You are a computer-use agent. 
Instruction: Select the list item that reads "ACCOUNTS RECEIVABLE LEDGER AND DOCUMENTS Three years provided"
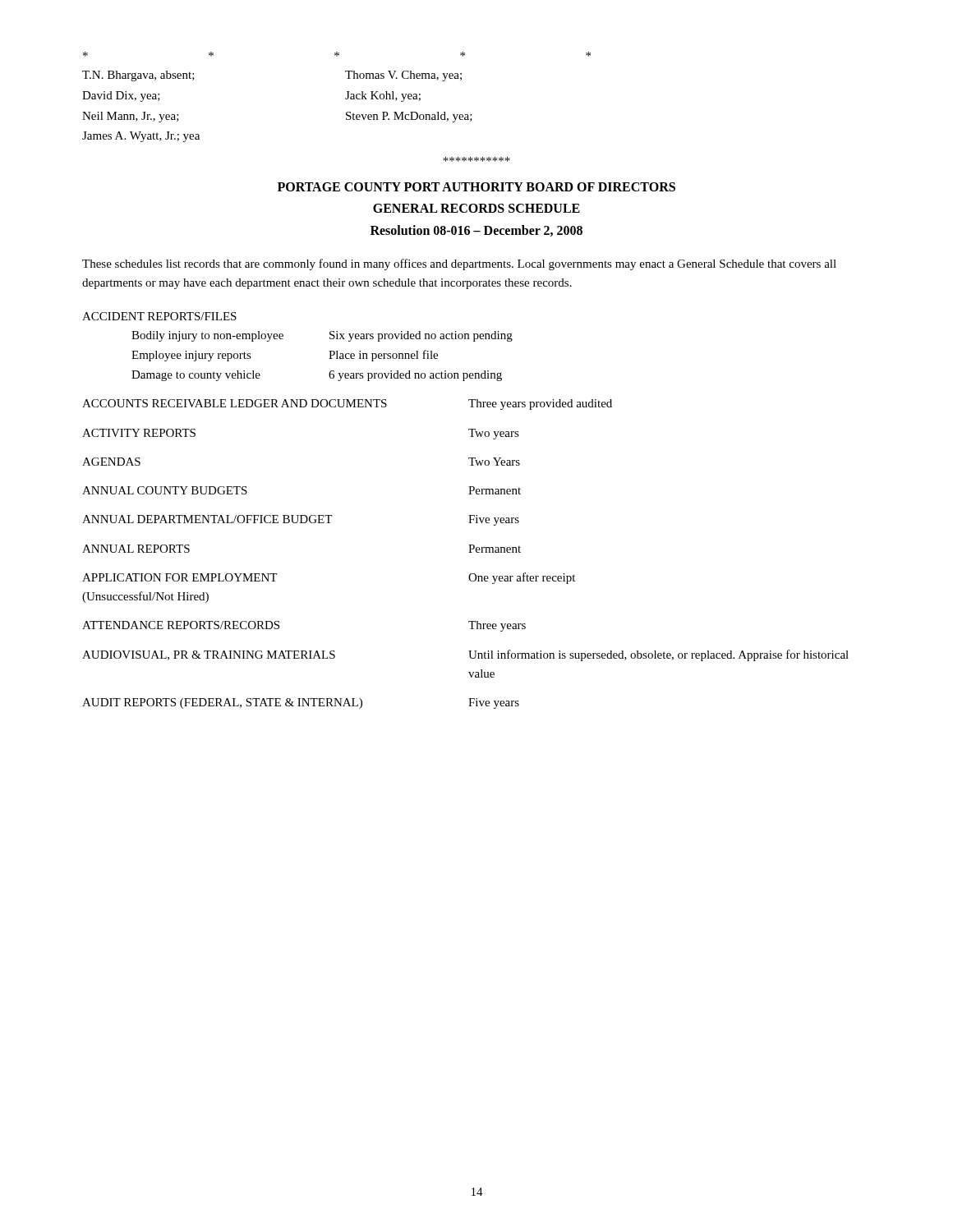click(476, 404)
